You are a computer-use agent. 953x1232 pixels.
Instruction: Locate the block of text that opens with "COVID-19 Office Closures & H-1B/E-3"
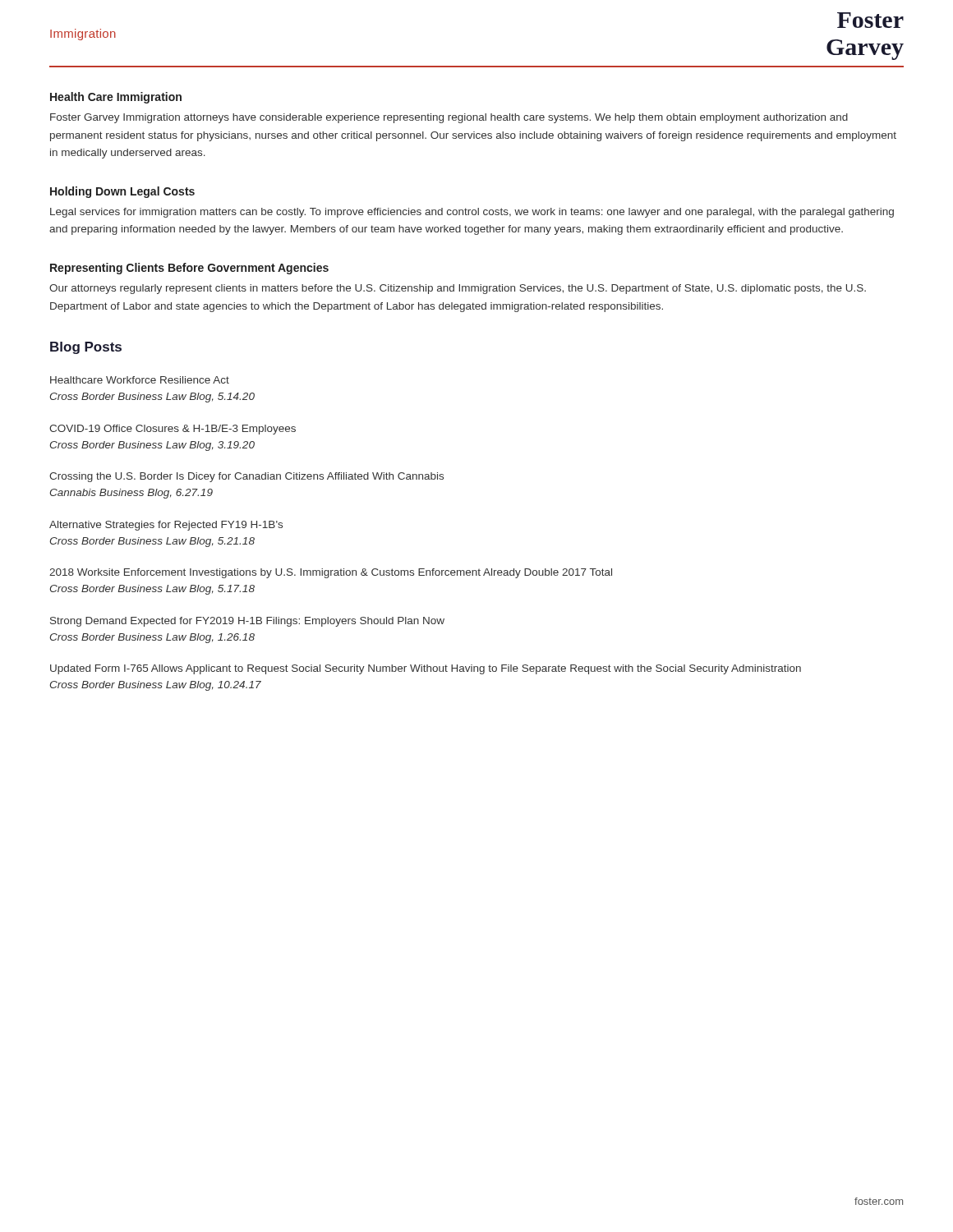[173, 430]
